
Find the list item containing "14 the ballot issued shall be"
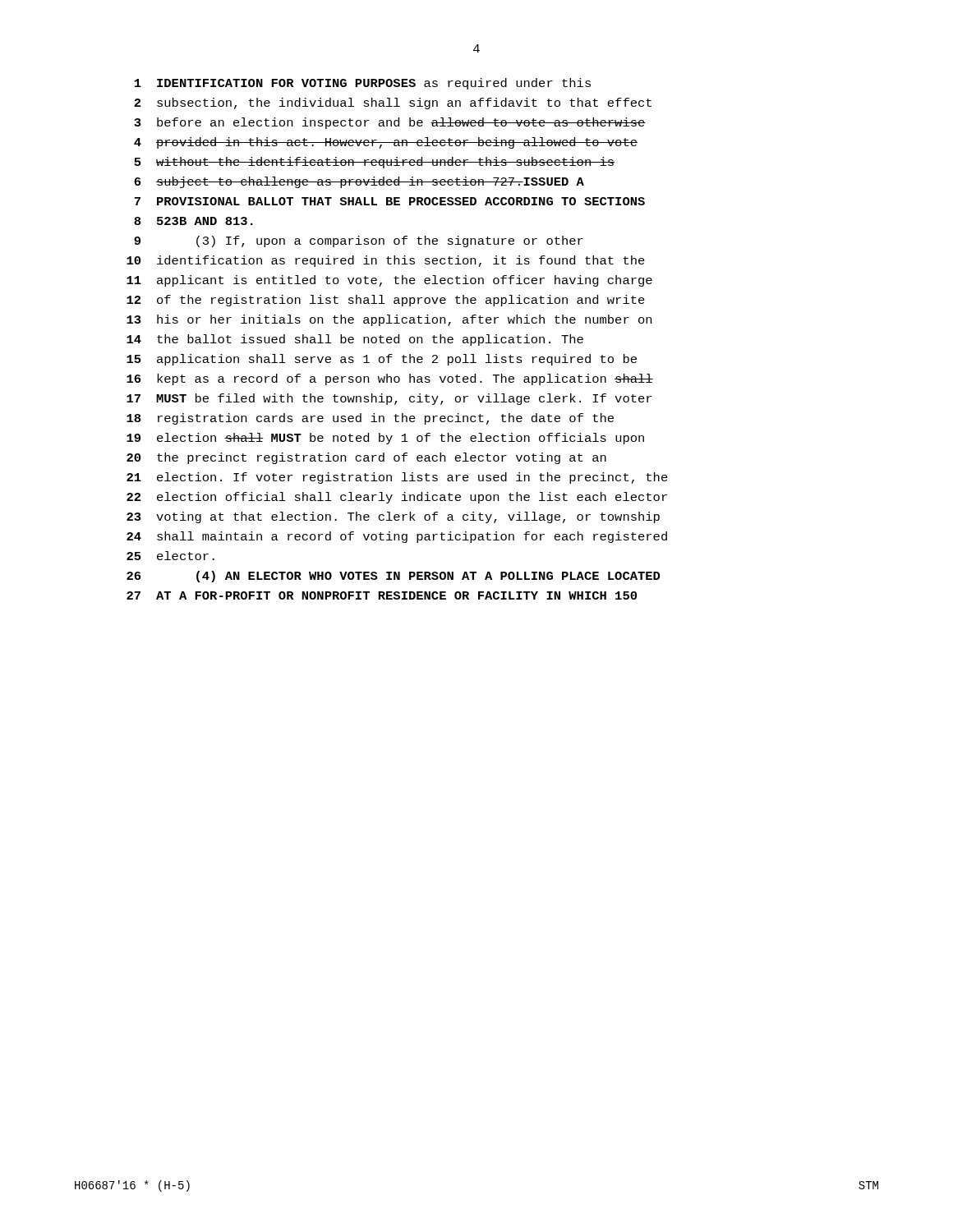point(489,340)
